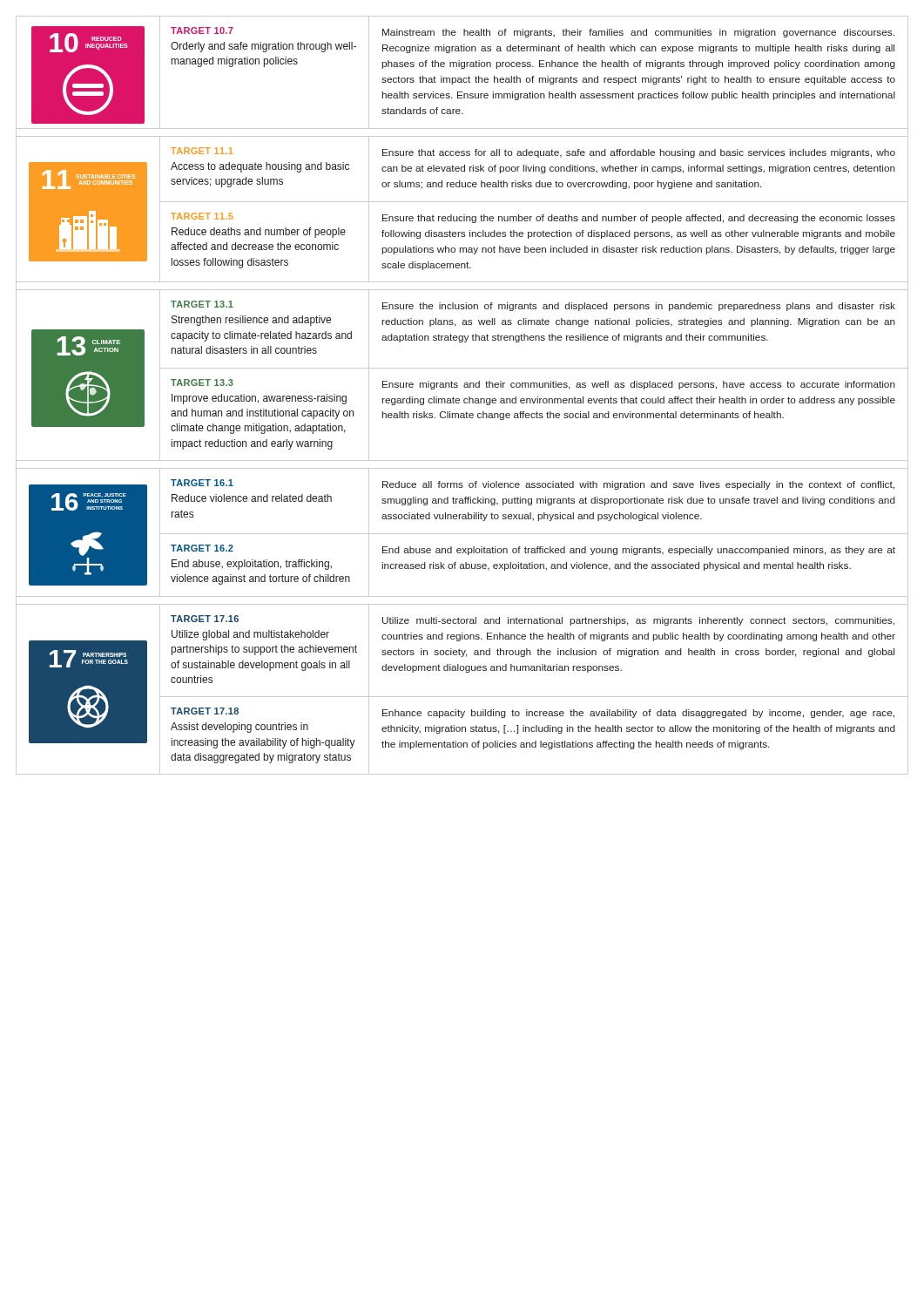This screenshot has width=924, height=1307.
Task: Click the section header that begins "TARGET 17.18 Assist developing"
Action: tap(264, 736)
